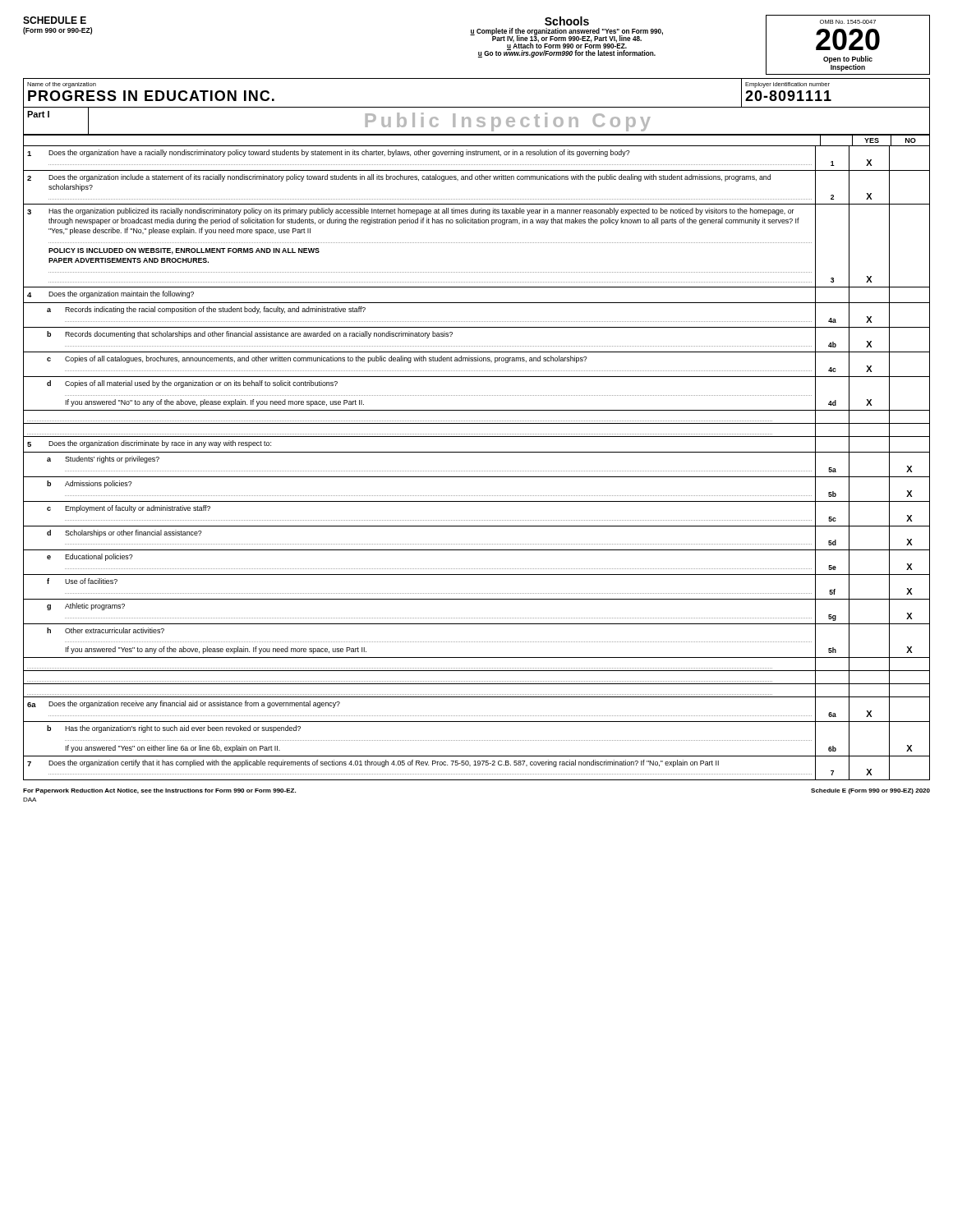
Task: Find the region starting "a Records indicating the racial composition of"
Action: [x=476, y=315]
